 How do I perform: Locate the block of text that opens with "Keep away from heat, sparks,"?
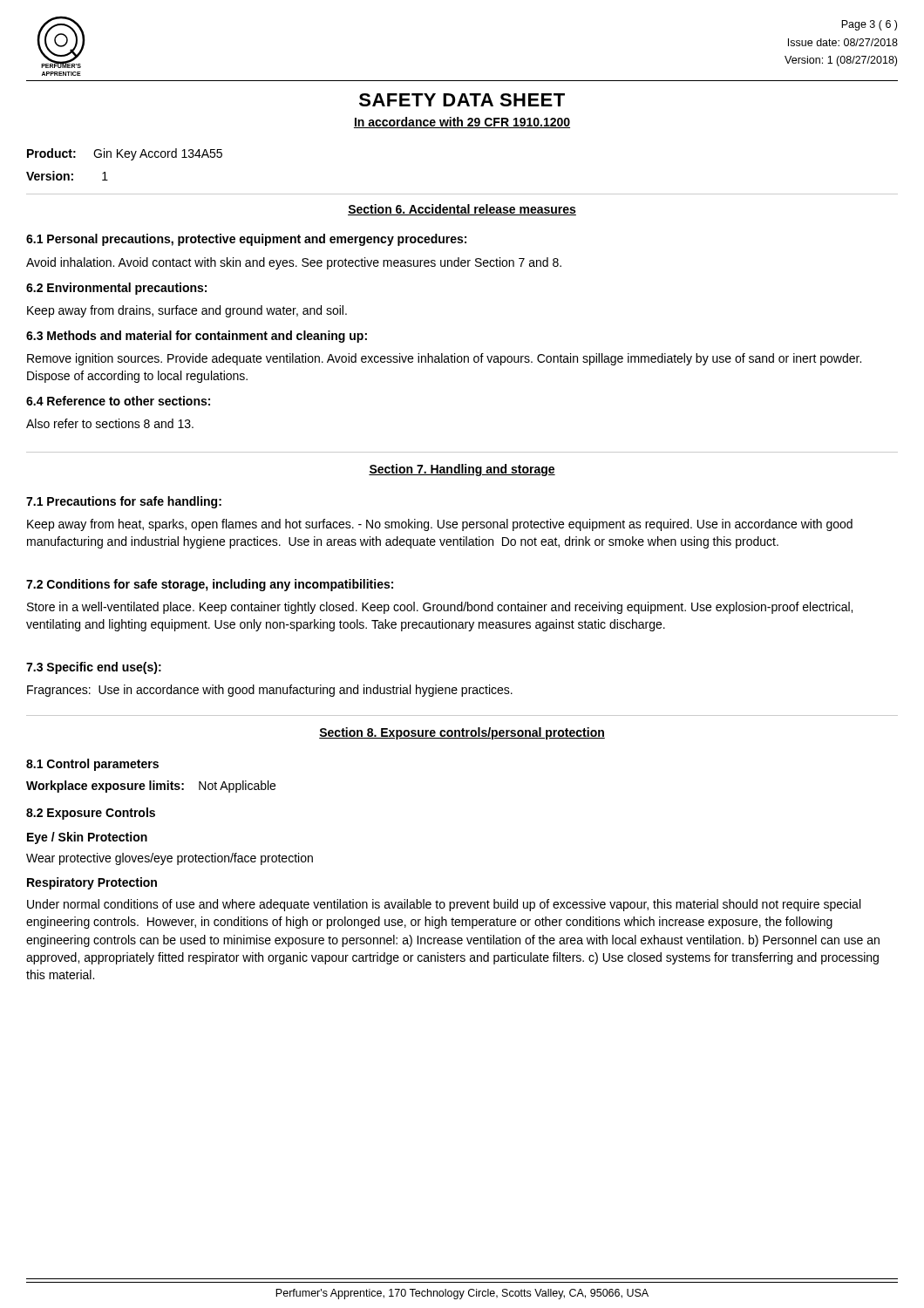[x=440, y=533]
